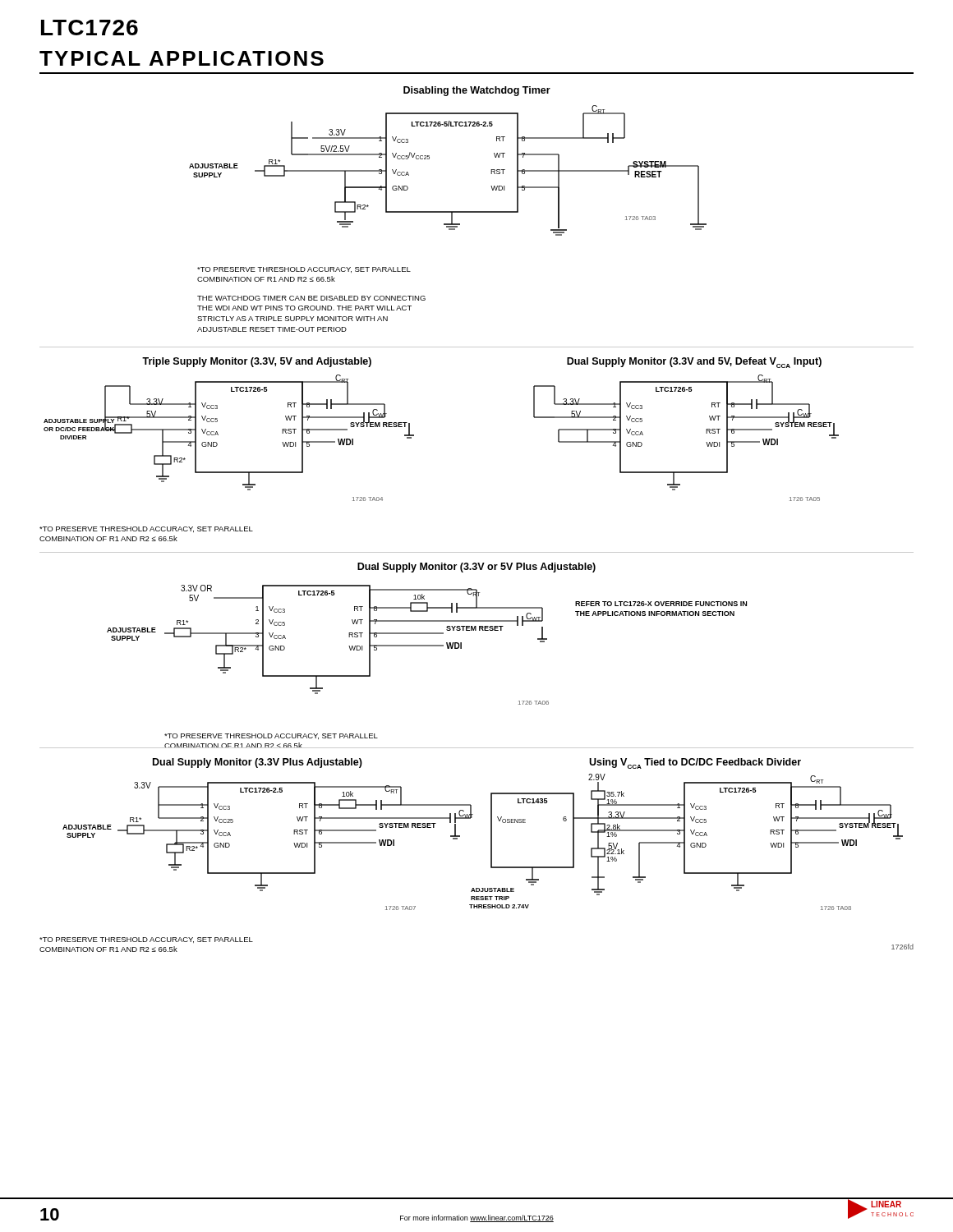Point to the text block starting "TYPICAL APPLICATIONS"
The width and height of the screenshot is (953, 1232).
(x=183, y=58)
